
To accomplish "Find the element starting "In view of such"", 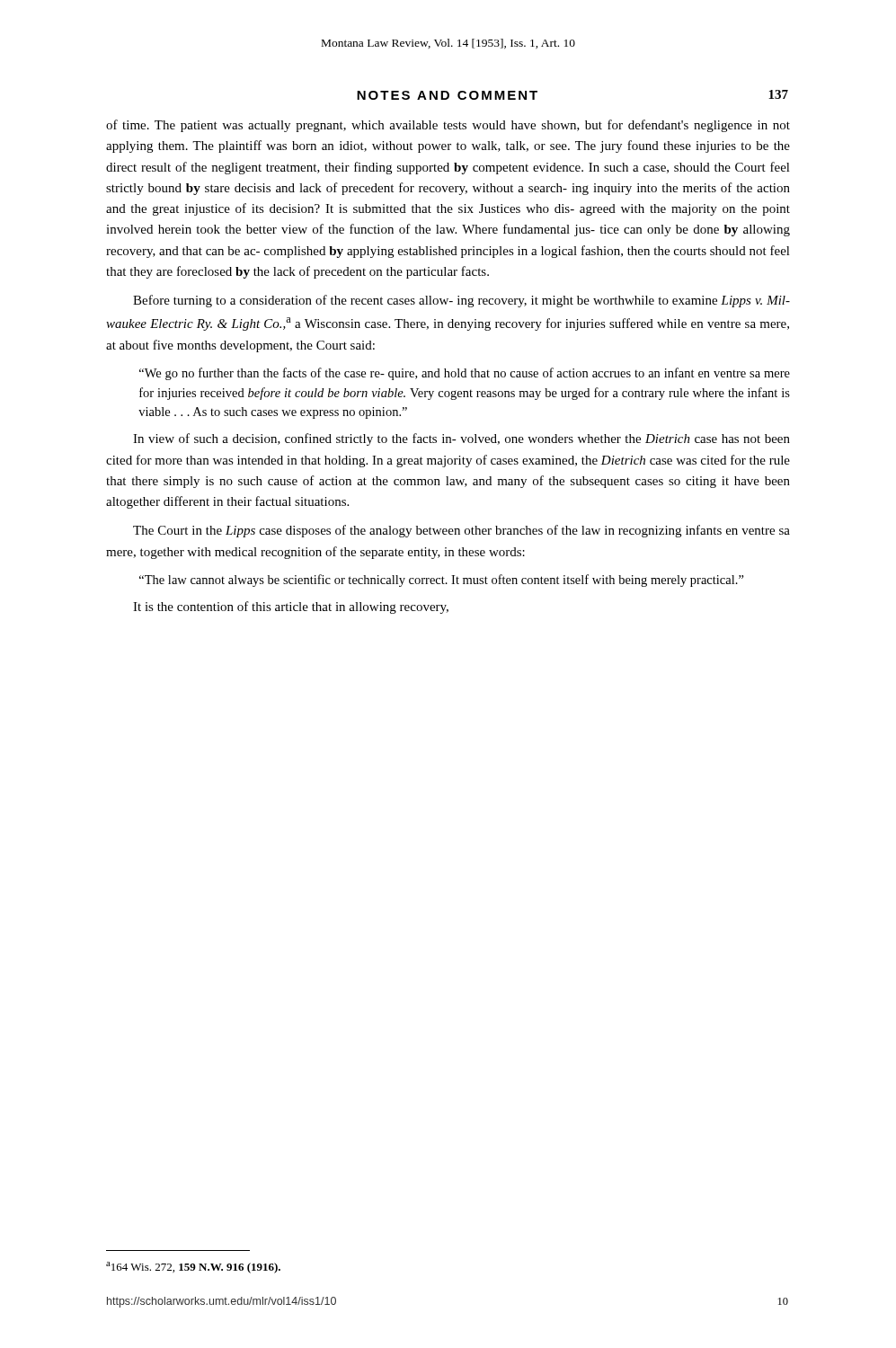I will point(448,470).
